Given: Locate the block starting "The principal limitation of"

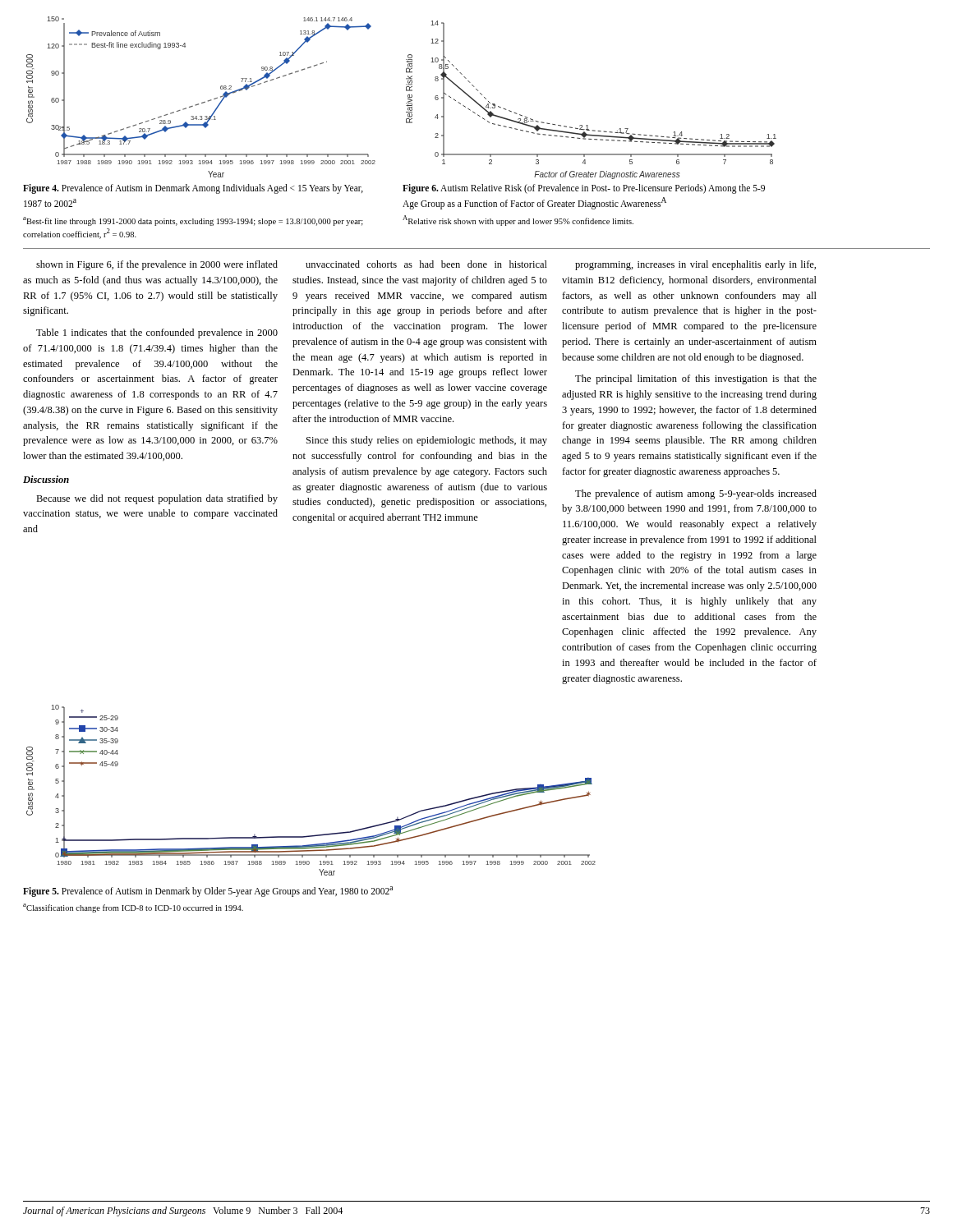Looking at the screenshot, I should tap(689, 425).
